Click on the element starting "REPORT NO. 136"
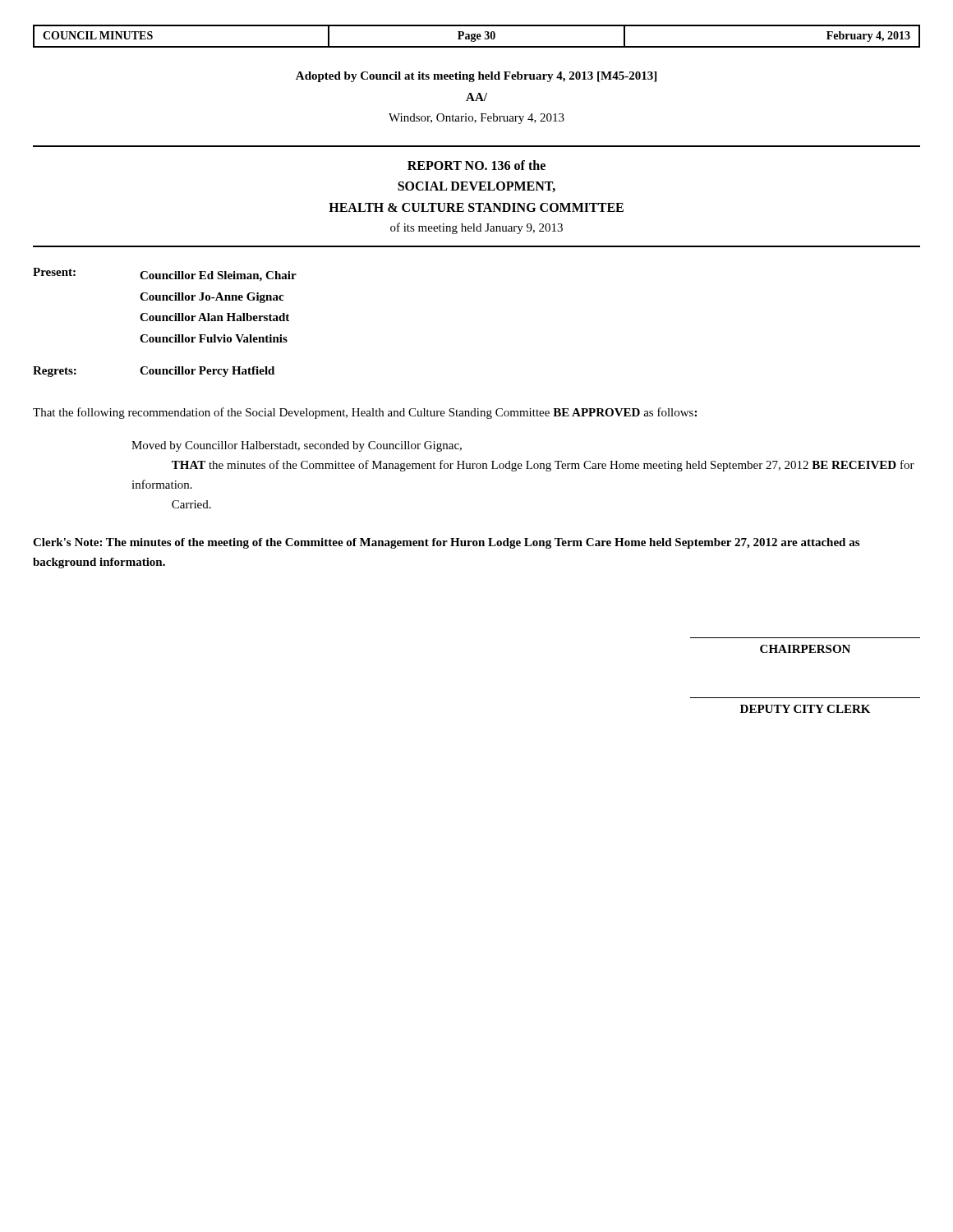The width and height of the screenshot is (953, 1232). [476, 196]
